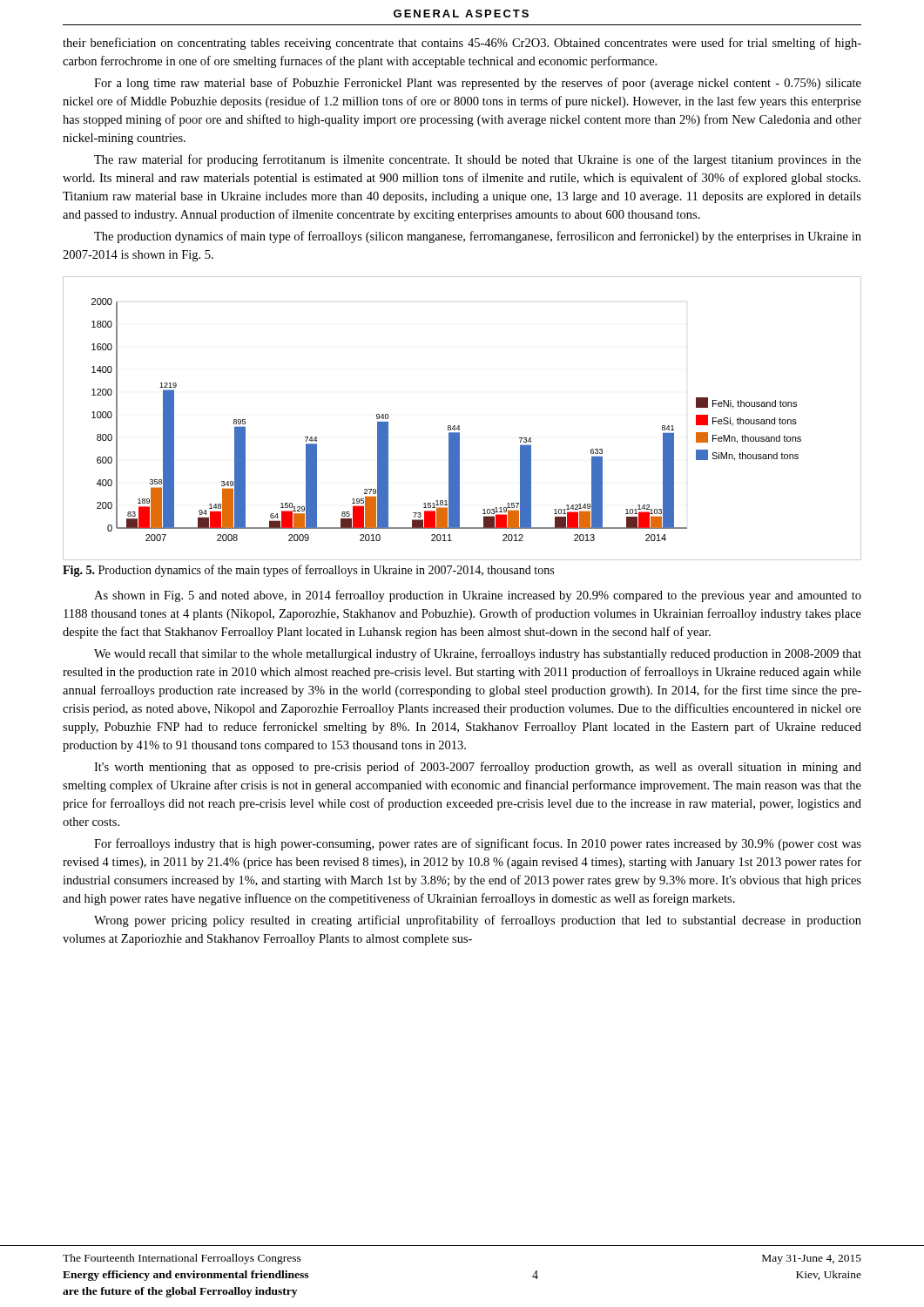
Task: Select the grouped bar chart
Action: click(x=462, y=418)
